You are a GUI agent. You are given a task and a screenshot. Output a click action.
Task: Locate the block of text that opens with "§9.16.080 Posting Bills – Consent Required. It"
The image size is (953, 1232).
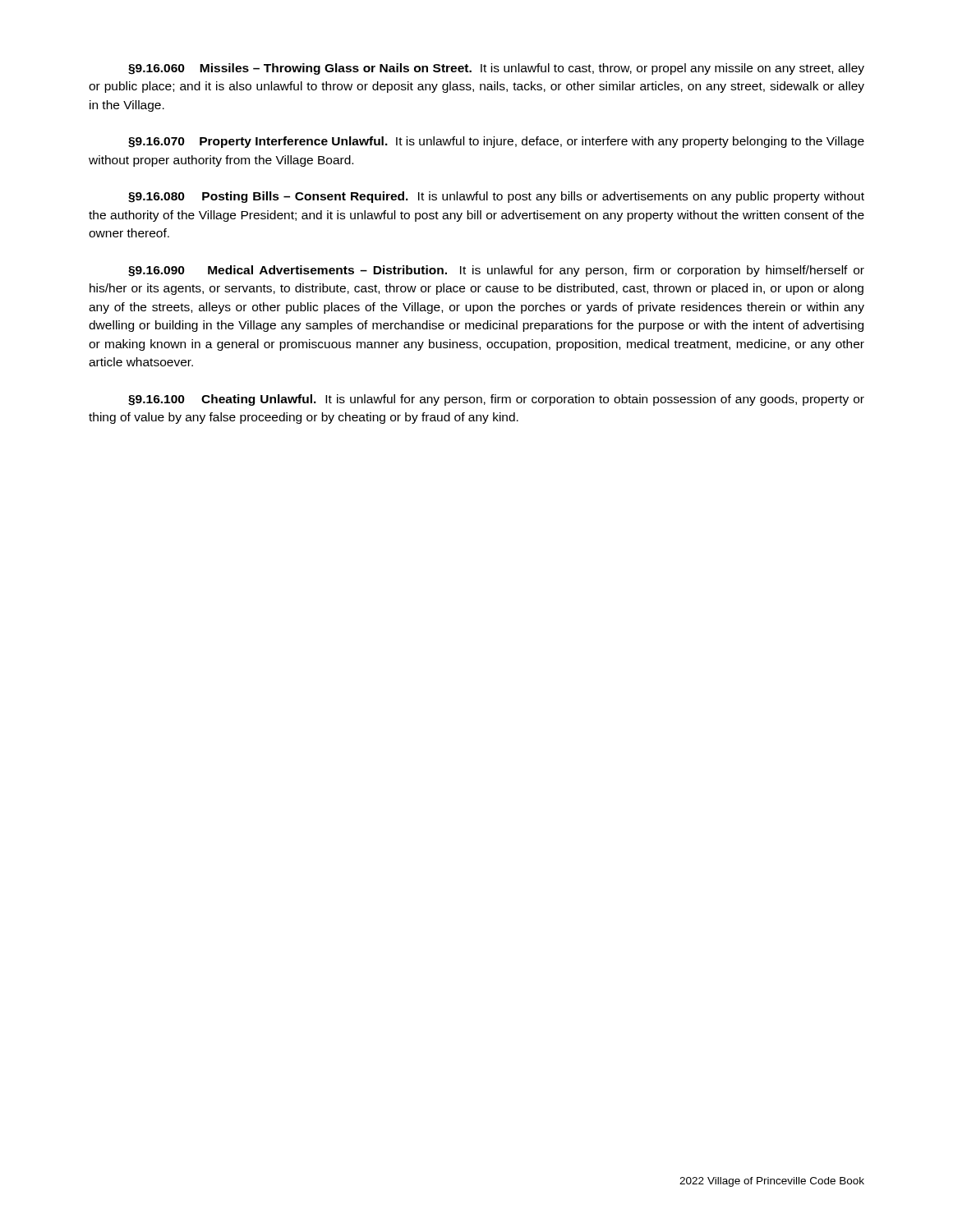[x=476, y=215]
